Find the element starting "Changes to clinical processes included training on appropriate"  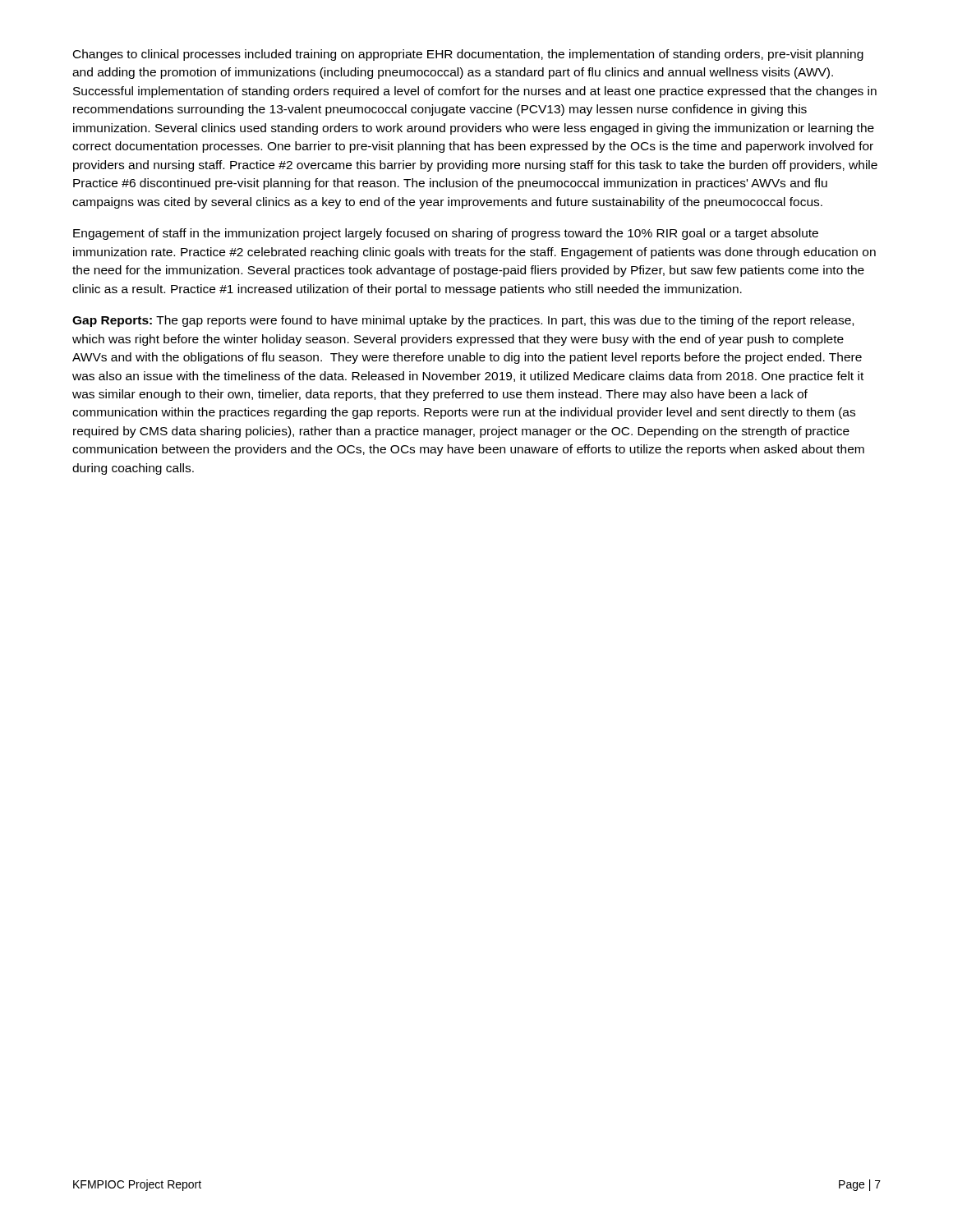point(475,128)
